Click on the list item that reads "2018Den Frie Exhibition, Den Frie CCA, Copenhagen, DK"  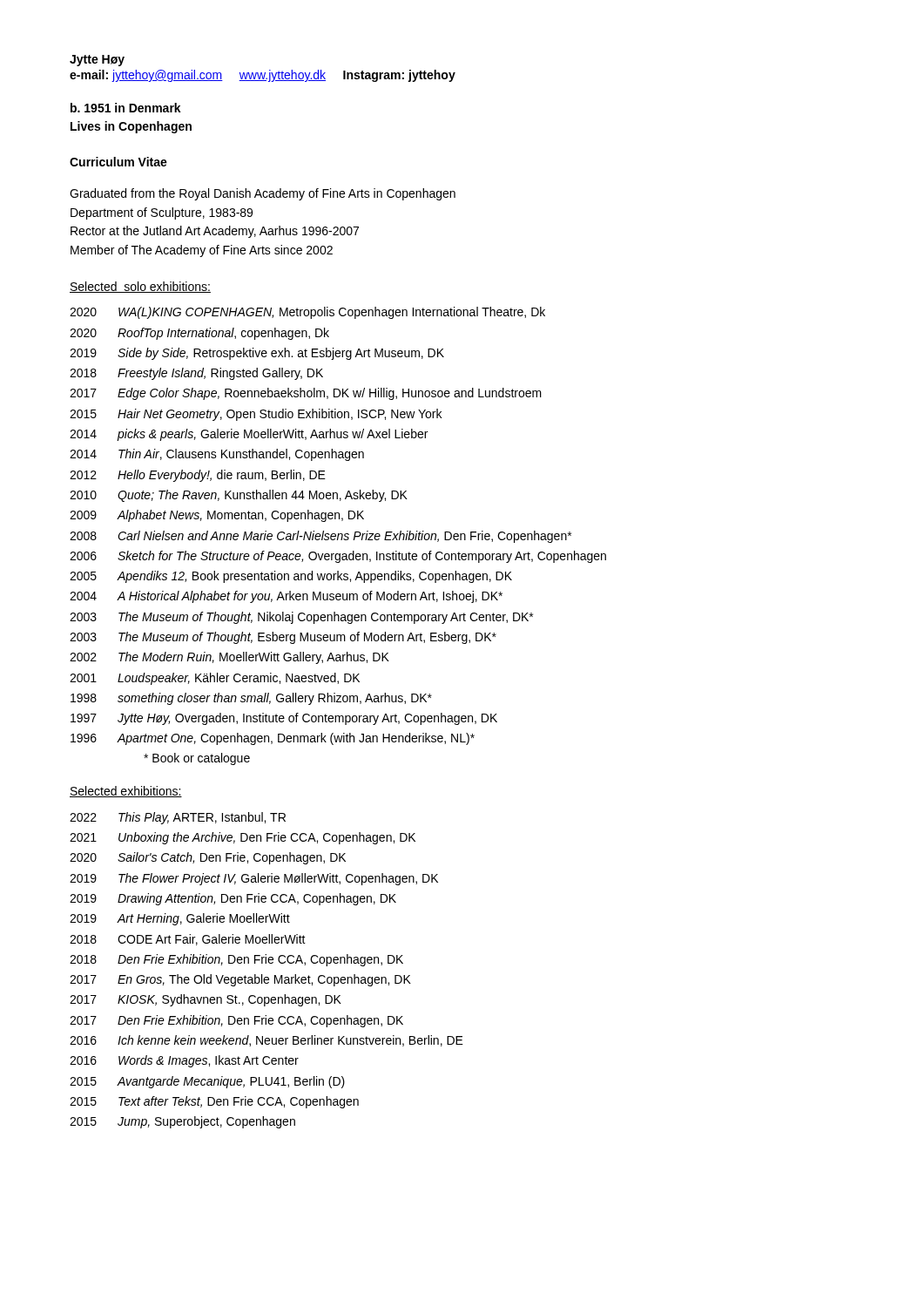click(236, 960)
